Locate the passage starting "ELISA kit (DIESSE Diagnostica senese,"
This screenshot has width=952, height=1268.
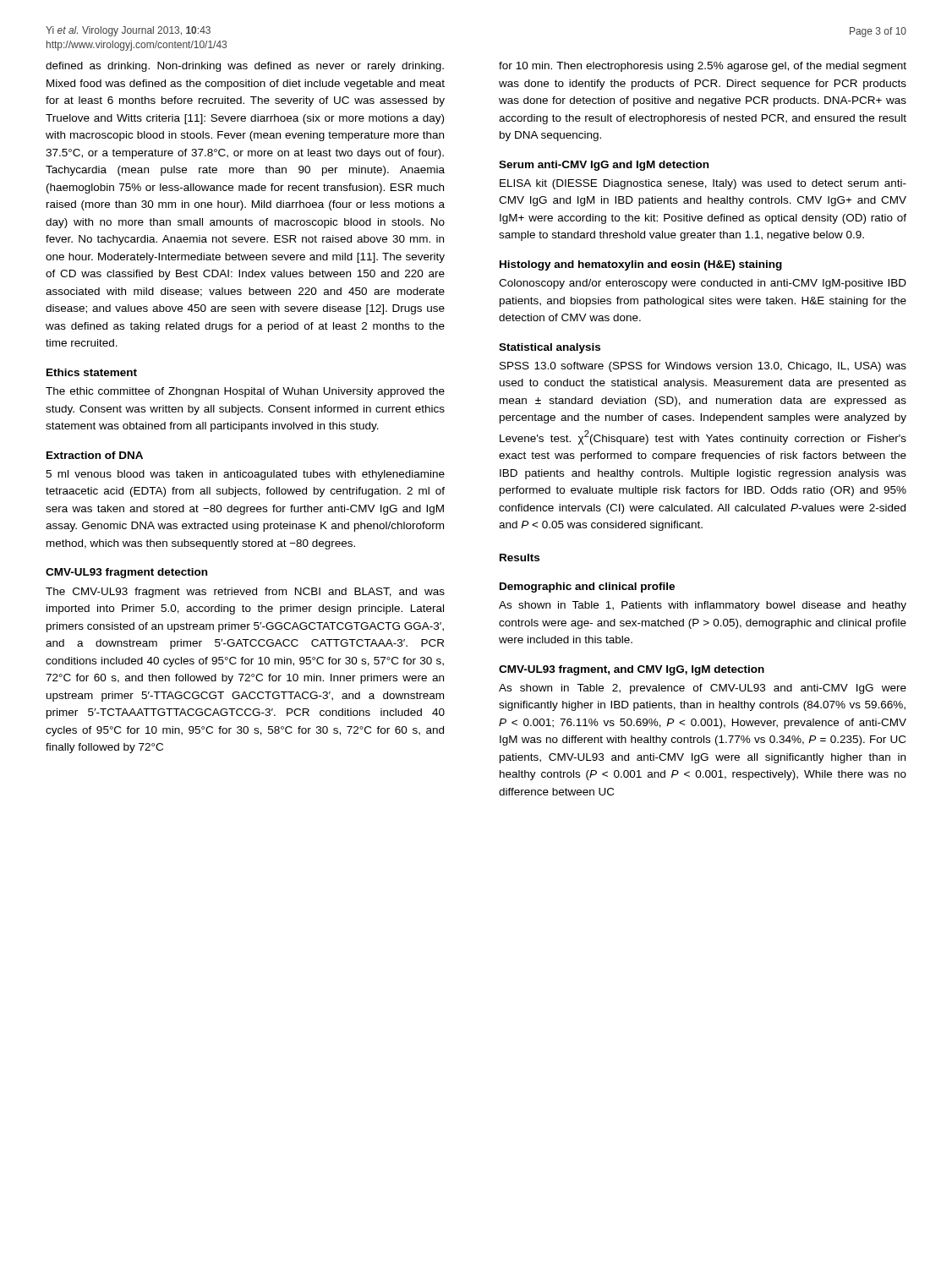pyautogui.click(x=703, y=209)
